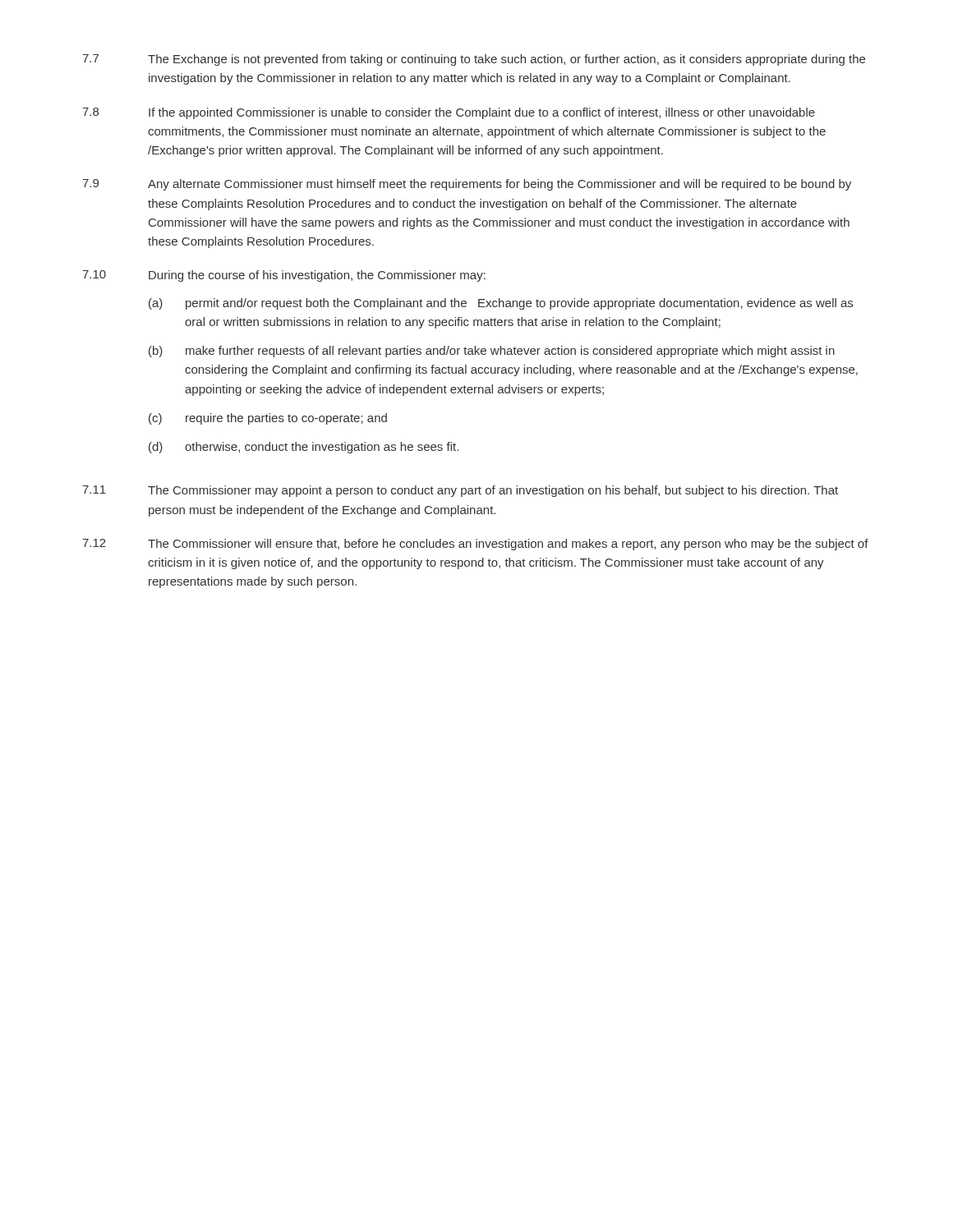This screenshot has width=953, height=1232.
Task: Click on the list item that reads "7.8 If the"
Action: coord(476,131)
